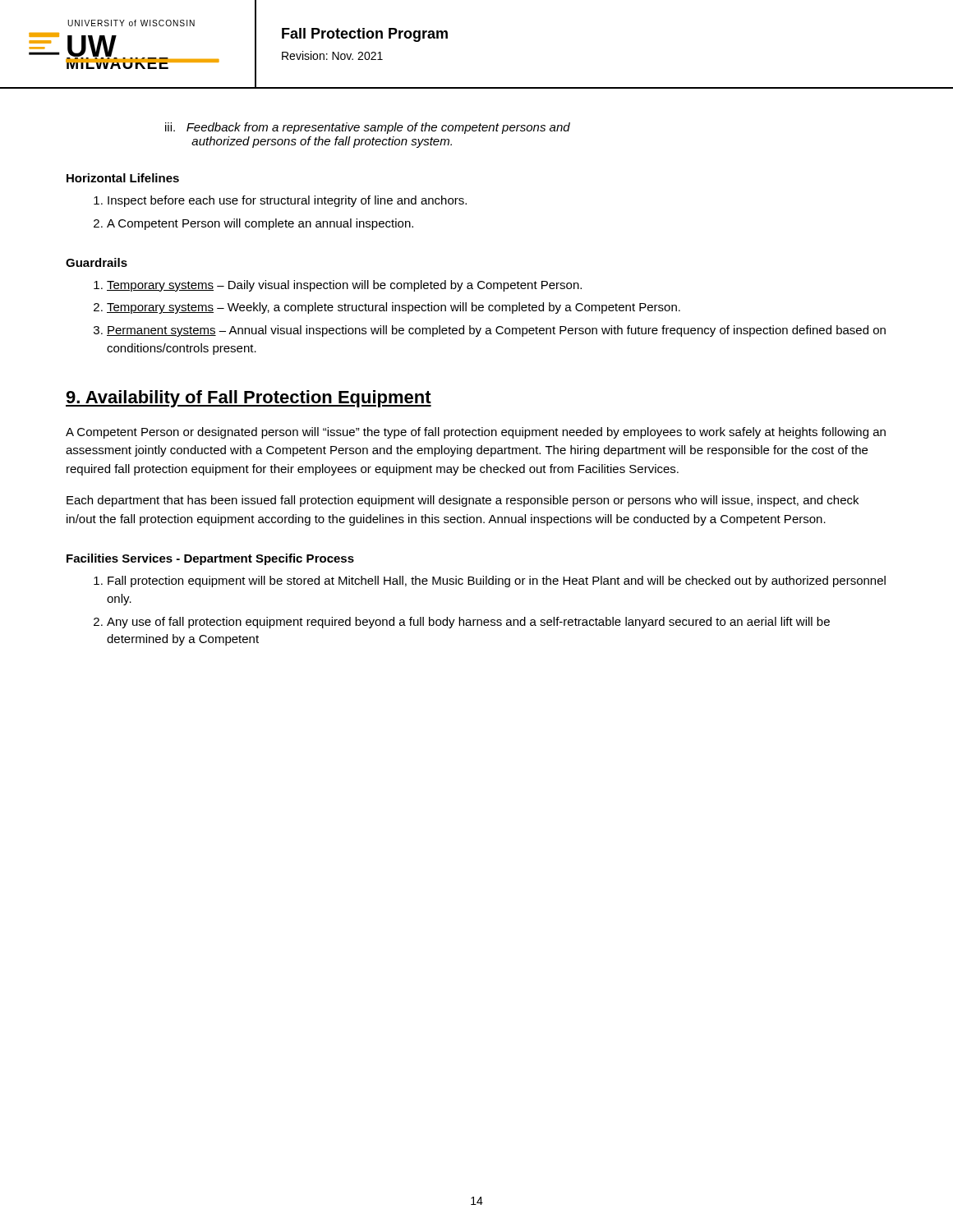Image resolution: width=953 pixels, height=1232 pixels.
Task: Navigate to the text starting "9. Availability of Fall Protection Equipment"
Action: point(248,397)
